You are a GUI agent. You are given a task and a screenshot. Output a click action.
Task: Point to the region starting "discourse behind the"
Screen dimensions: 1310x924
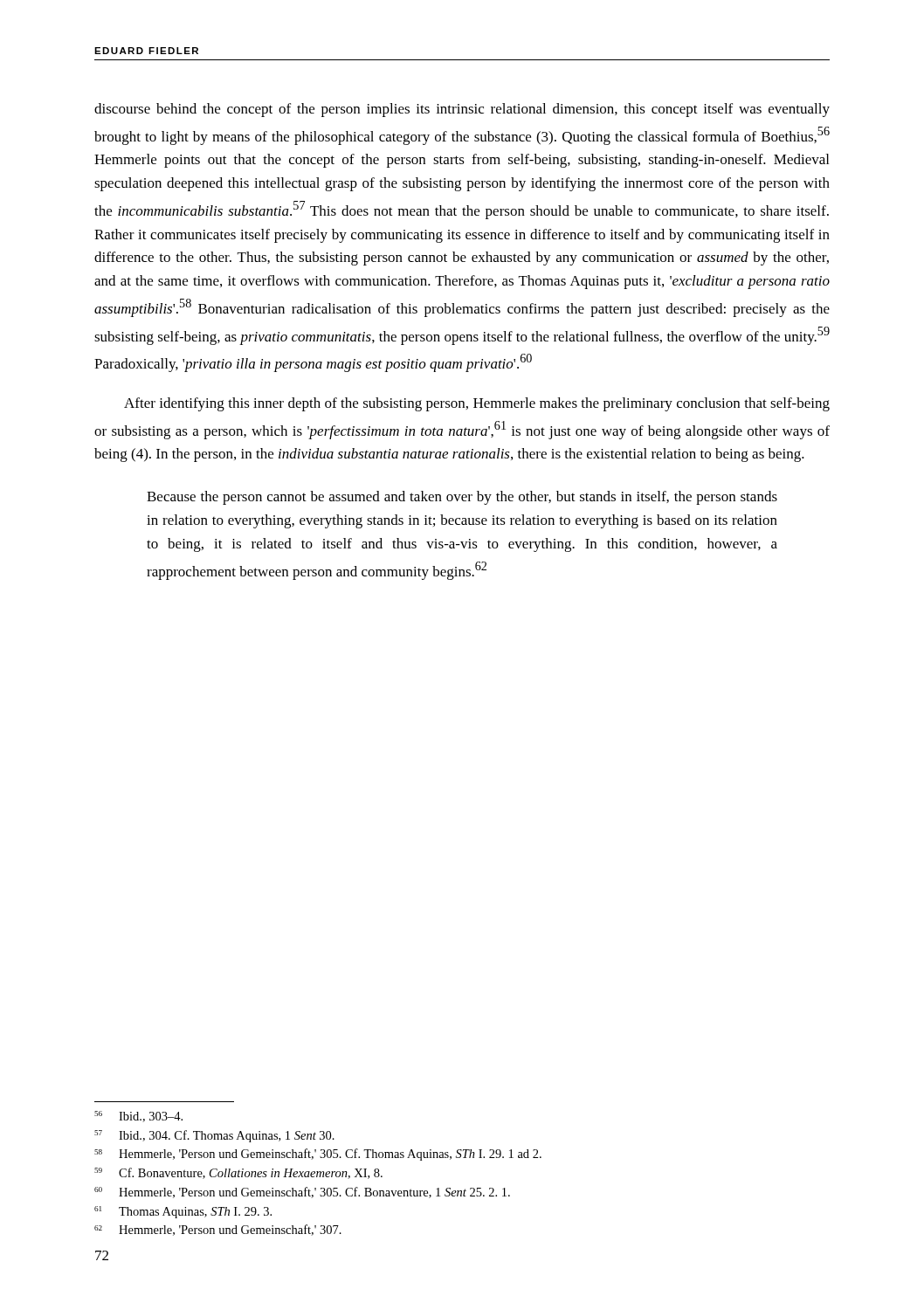[462, 237]
